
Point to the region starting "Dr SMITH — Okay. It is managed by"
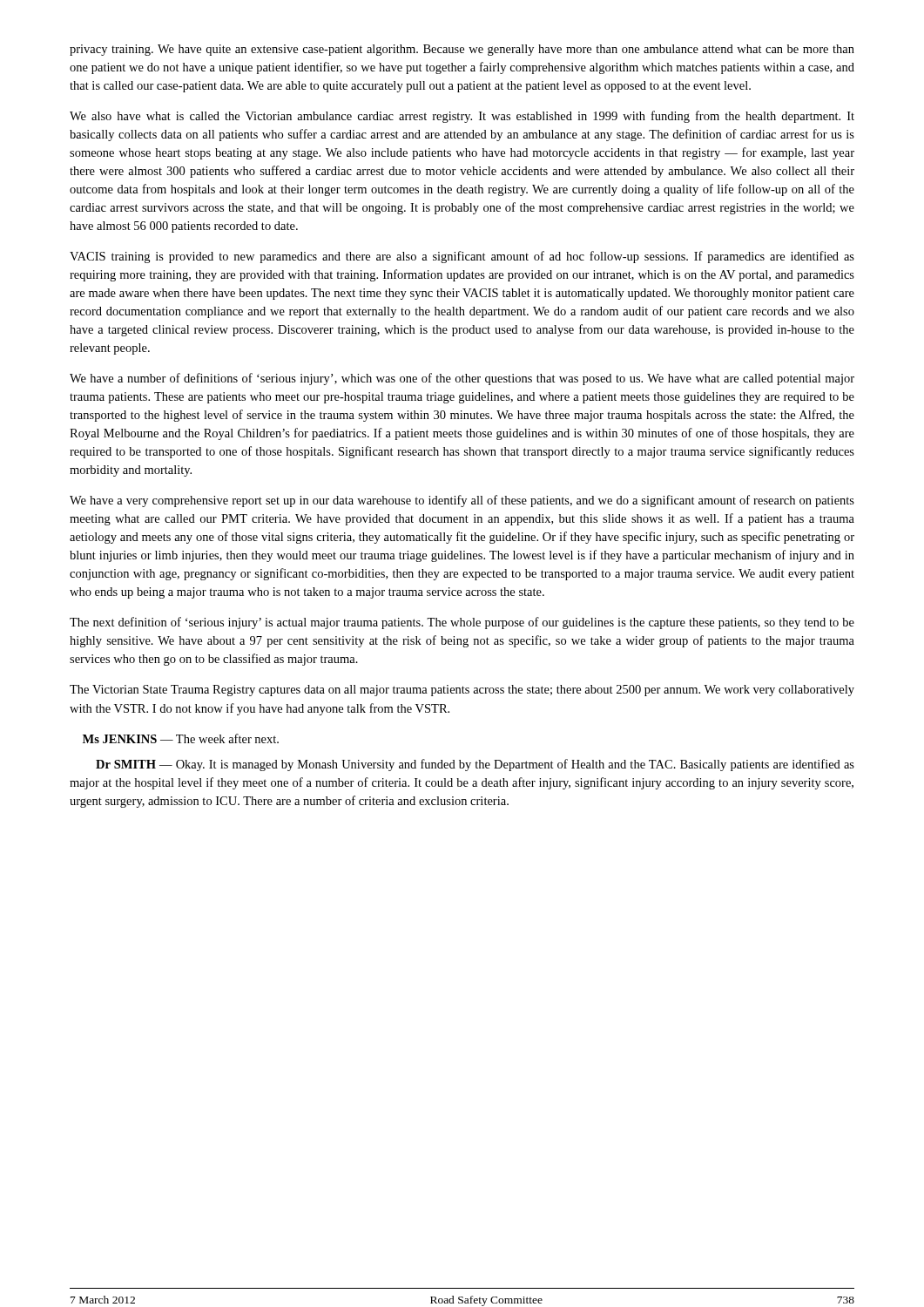point(462,782)
